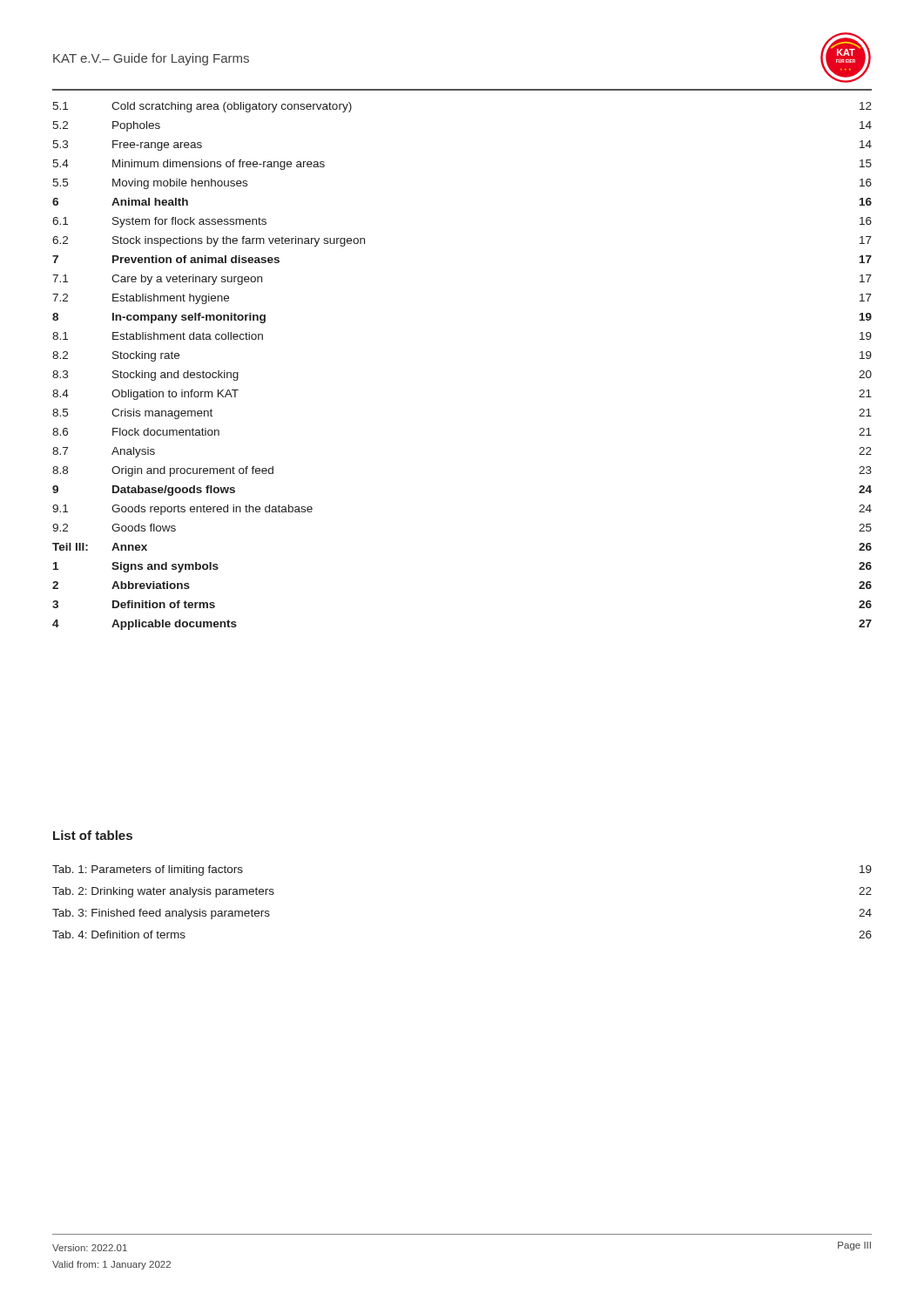
Task: Navigate to the text starting "8.3 Stocking and destocking 20"
Action: click(x=54, y=375)
